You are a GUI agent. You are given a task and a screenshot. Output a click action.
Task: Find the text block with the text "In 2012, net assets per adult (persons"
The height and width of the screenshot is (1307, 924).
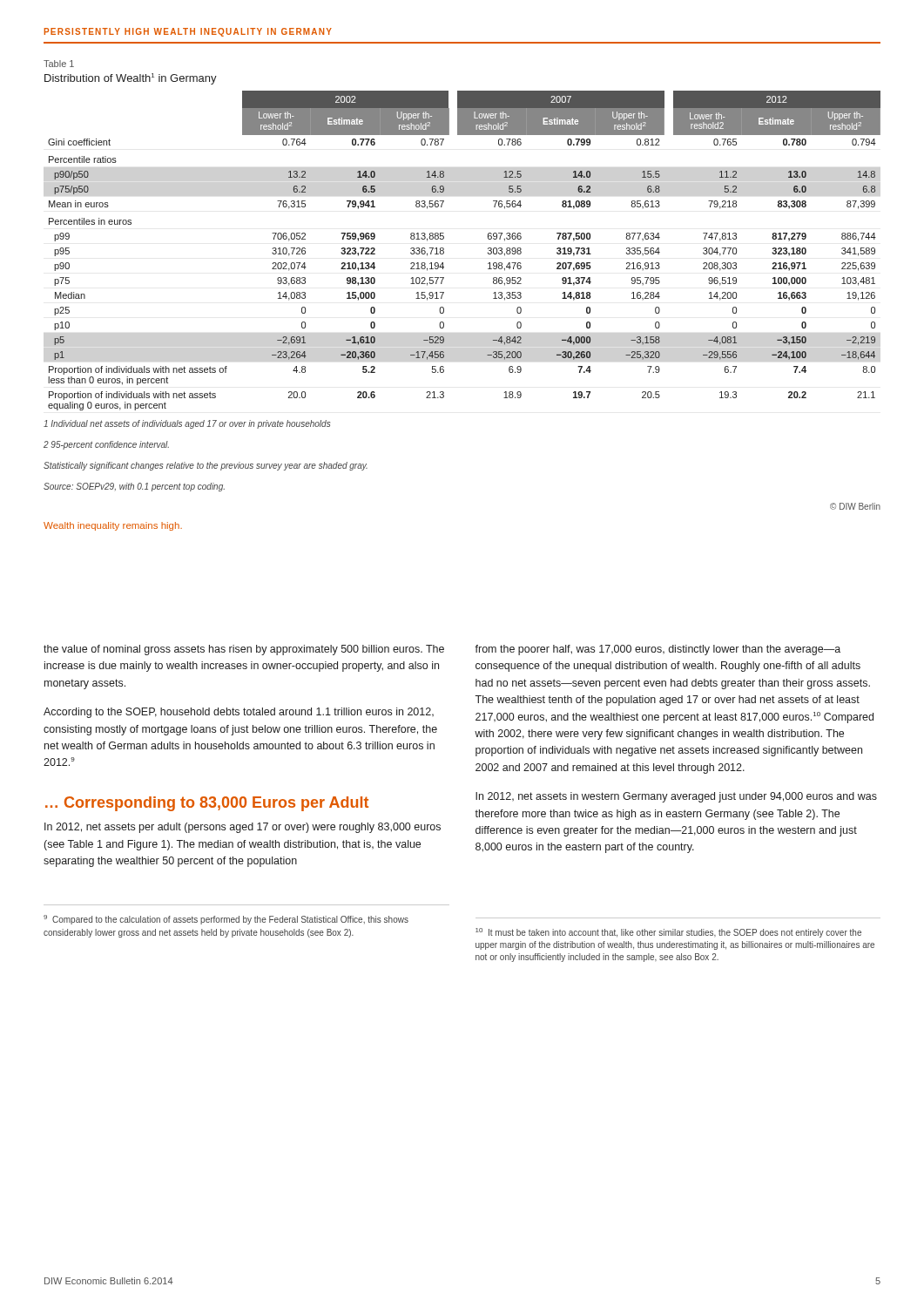[242, 844]
